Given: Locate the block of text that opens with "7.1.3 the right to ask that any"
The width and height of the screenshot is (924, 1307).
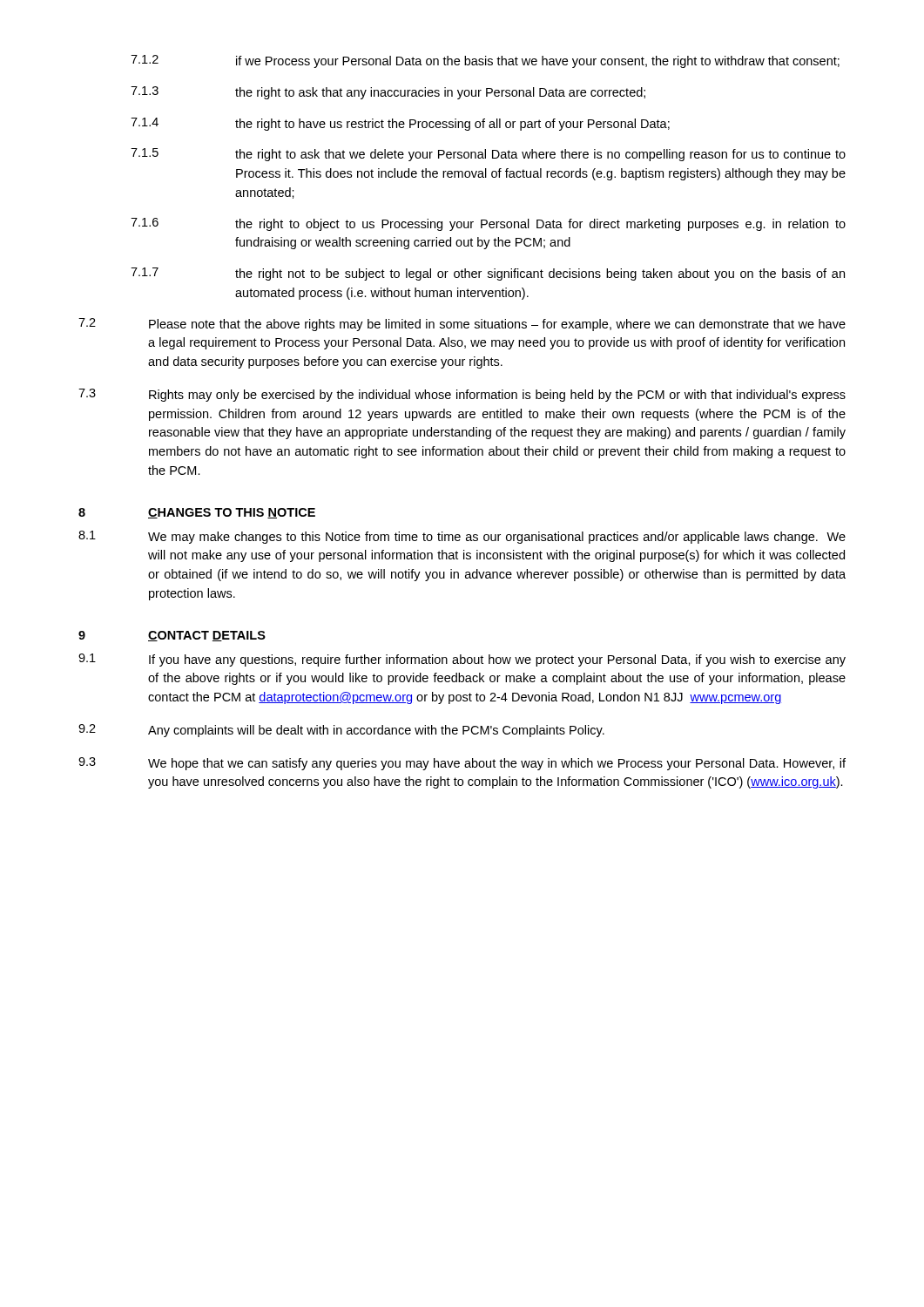Looking at the screenshot, I should click(x=462, y=93).
